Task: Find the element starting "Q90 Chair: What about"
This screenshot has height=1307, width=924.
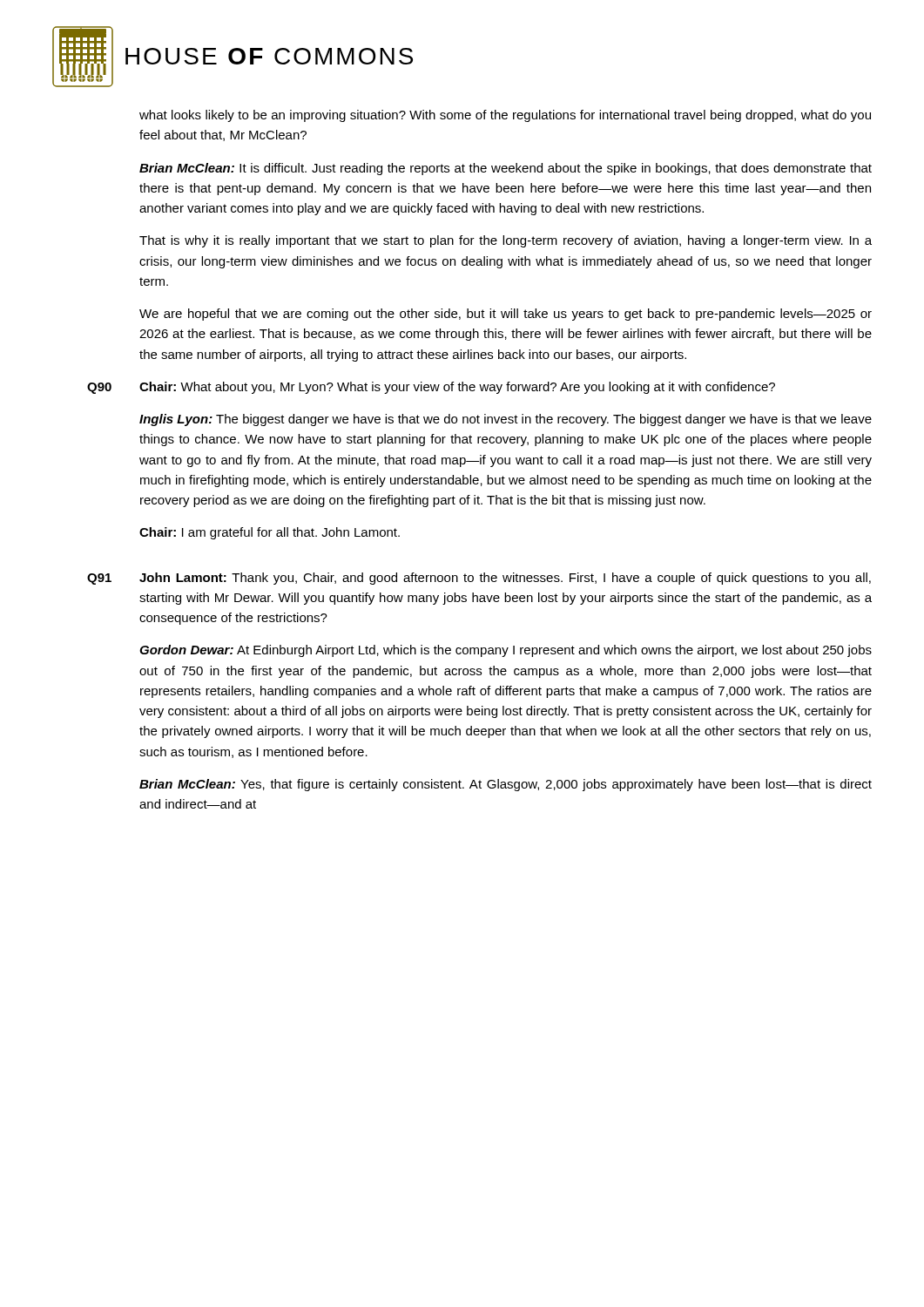Action: 479,465
